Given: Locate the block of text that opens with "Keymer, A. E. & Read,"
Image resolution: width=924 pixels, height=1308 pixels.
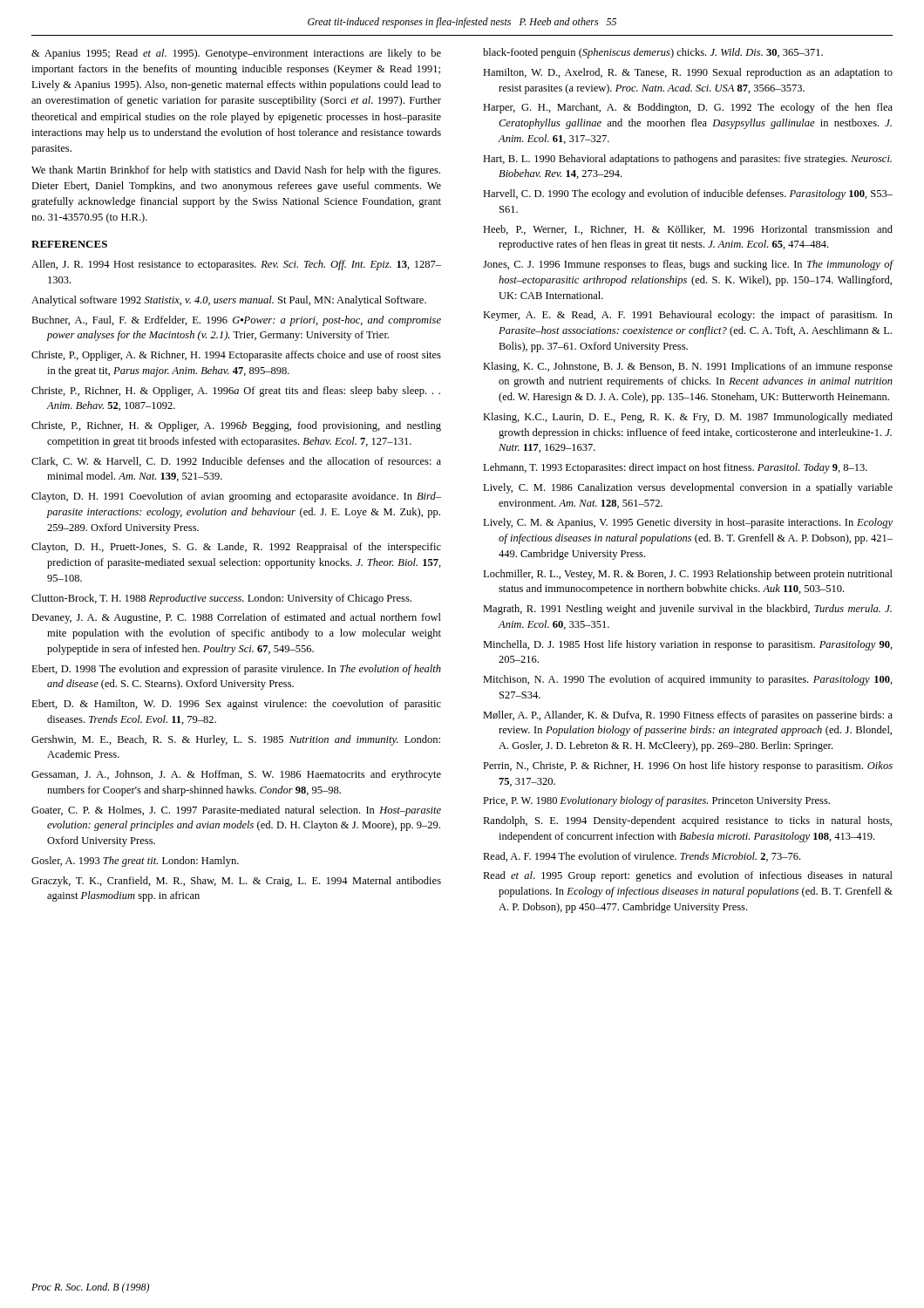Looking at the screenshot, I should click(688, 331).
